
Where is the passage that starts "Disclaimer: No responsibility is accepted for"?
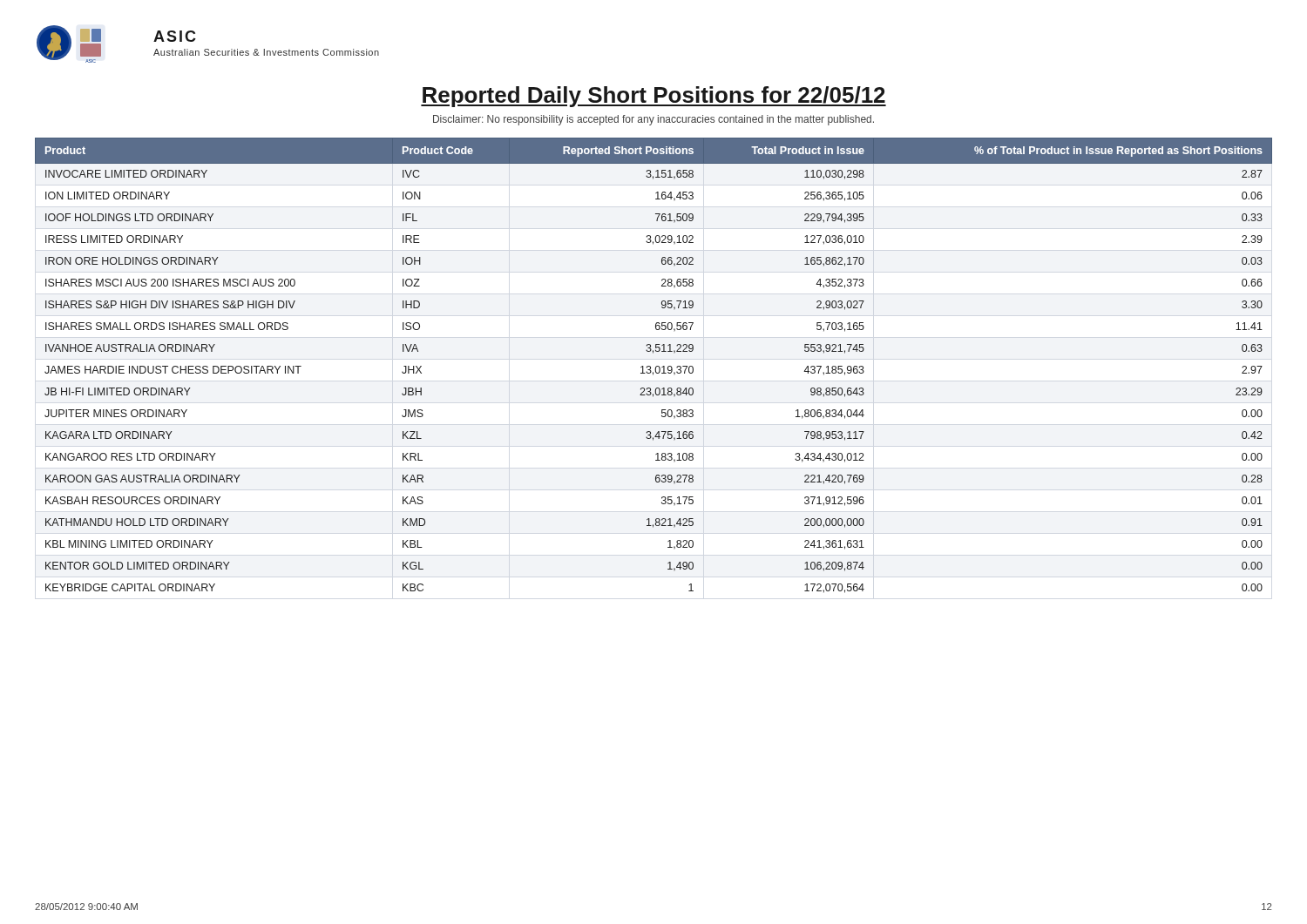[x=654, y=119]
